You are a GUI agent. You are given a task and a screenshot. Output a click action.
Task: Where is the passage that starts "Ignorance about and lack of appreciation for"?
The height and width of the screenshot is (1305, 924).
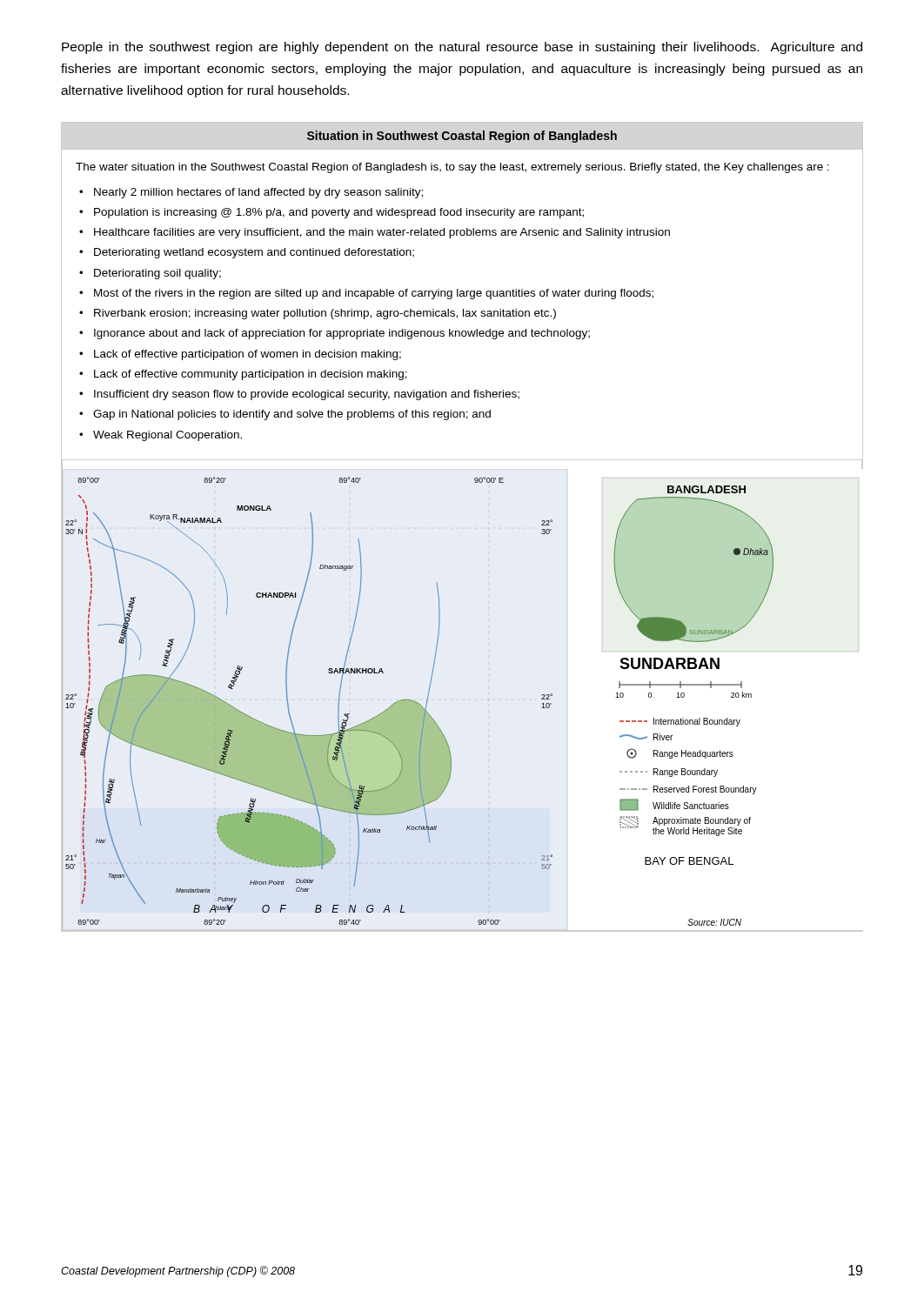tap(342, 333)
